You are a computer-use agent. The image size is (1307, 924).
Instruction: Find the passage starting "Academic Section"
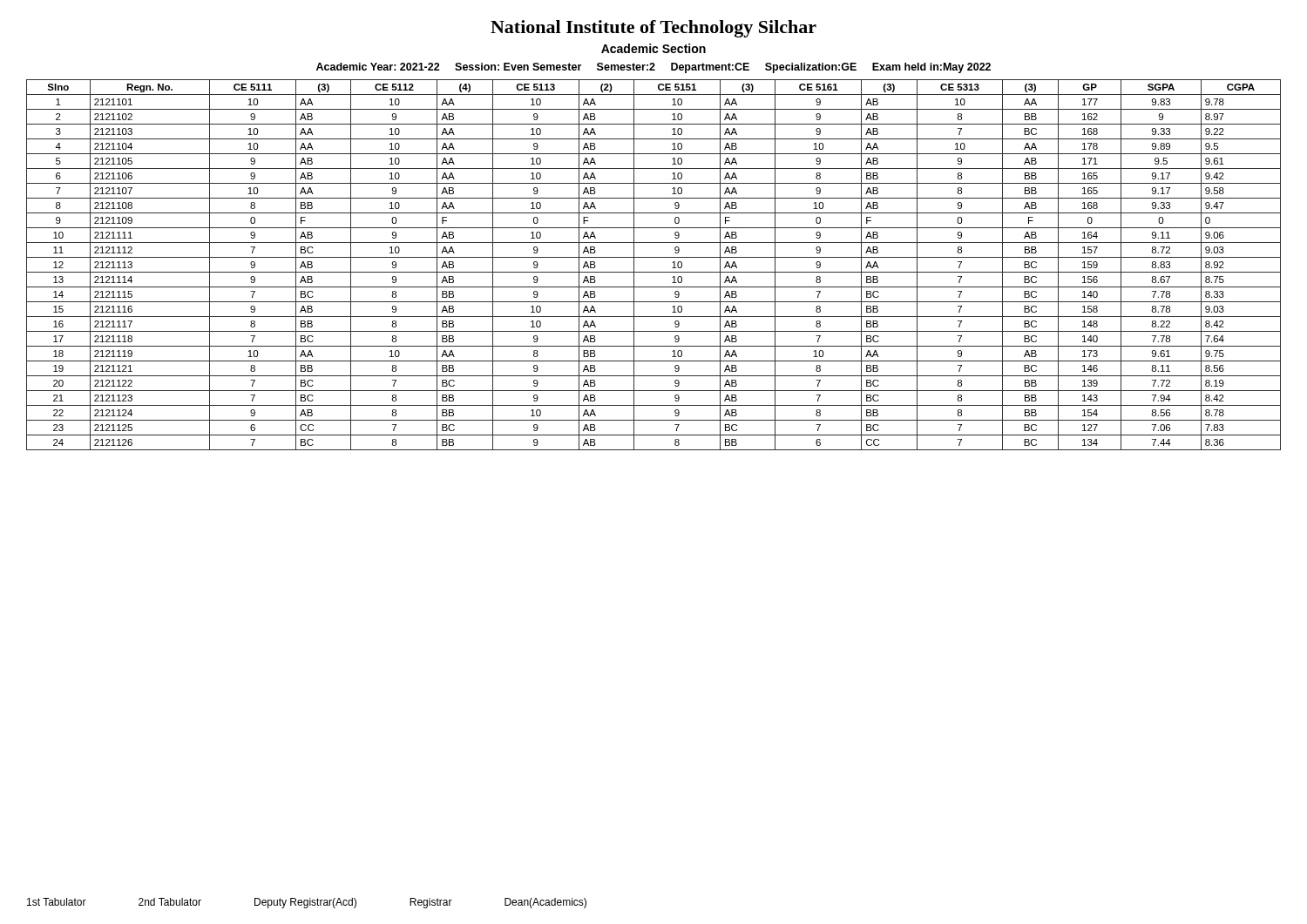pyautogui.click(x=654, y=49)
